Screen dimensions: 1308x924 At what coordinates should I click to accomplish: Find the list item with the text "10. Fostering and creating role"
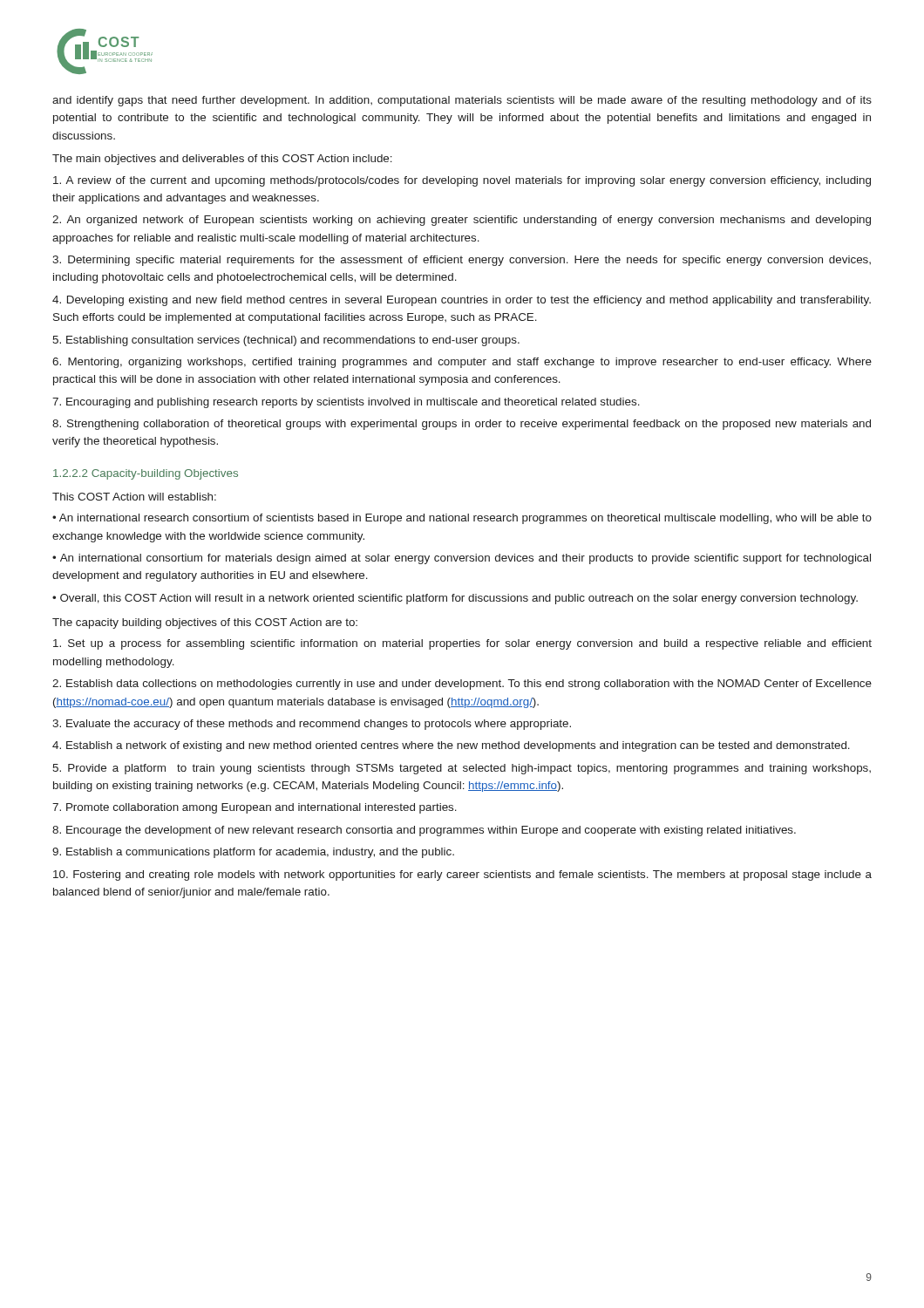(462, 883)
